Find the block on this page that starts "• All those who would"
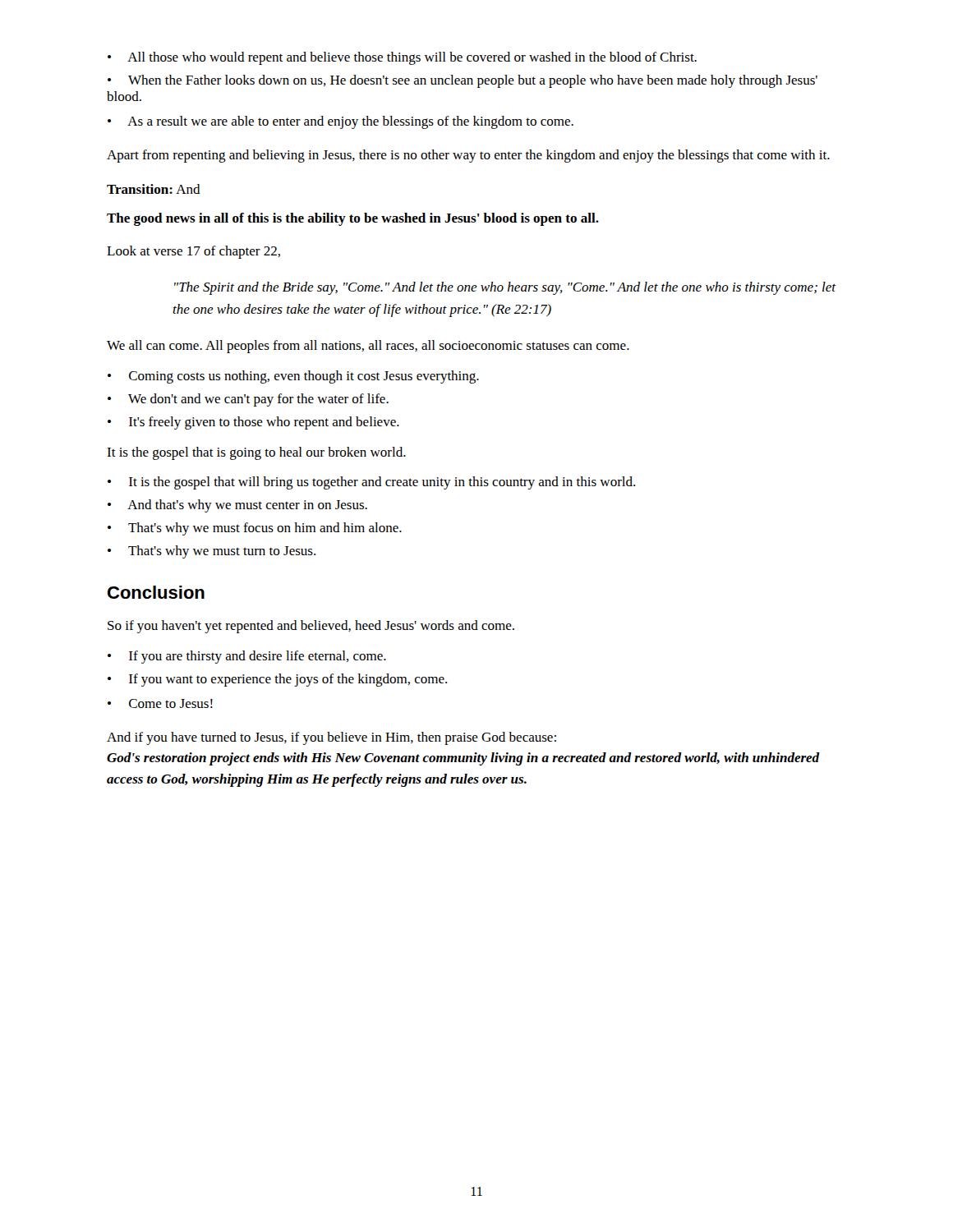The width and height of the screenshot is (953, 1232). coord(402,57)
